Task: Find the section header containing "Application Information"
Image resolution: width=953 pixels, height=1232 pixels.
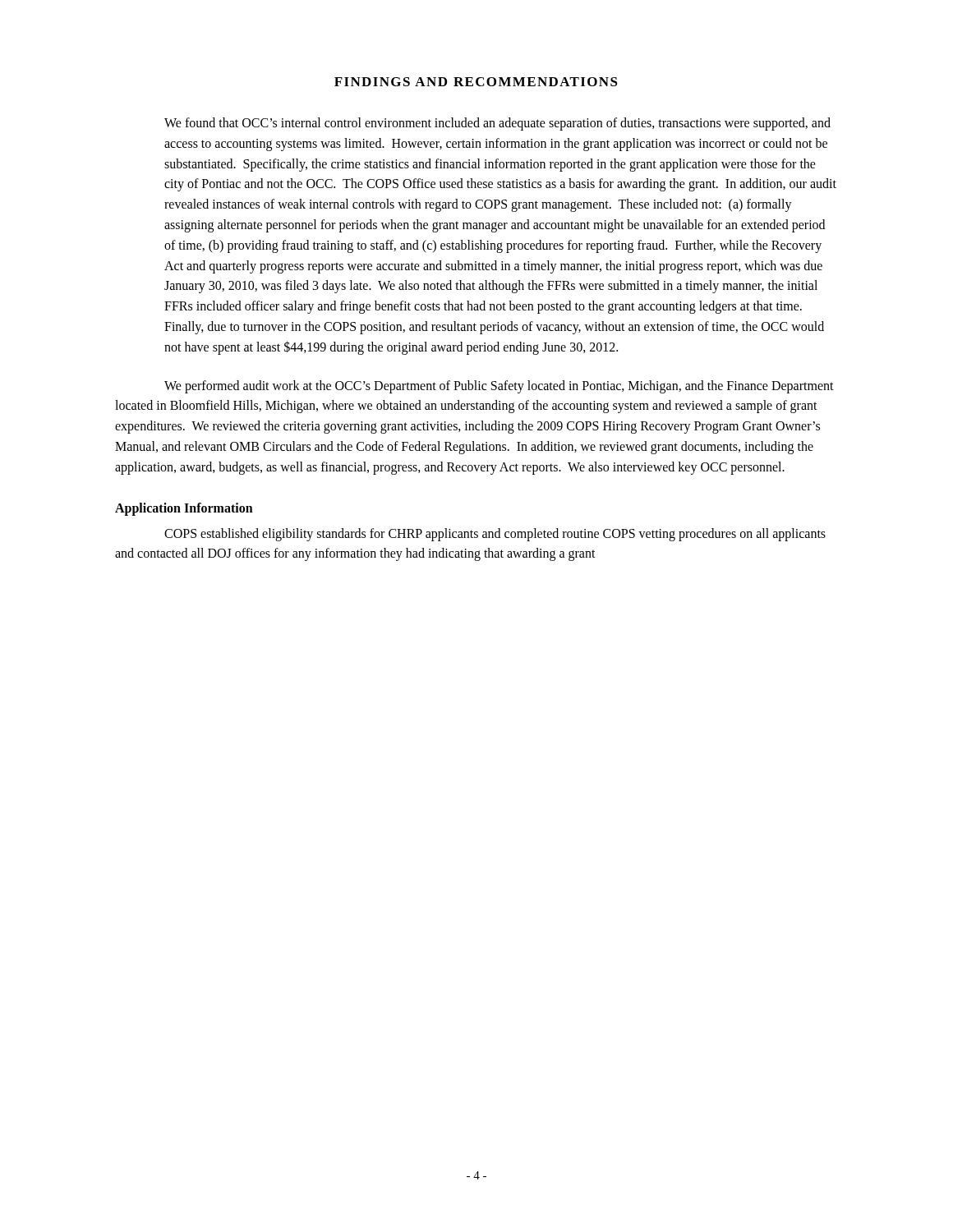Action: [x=184, y=508]
